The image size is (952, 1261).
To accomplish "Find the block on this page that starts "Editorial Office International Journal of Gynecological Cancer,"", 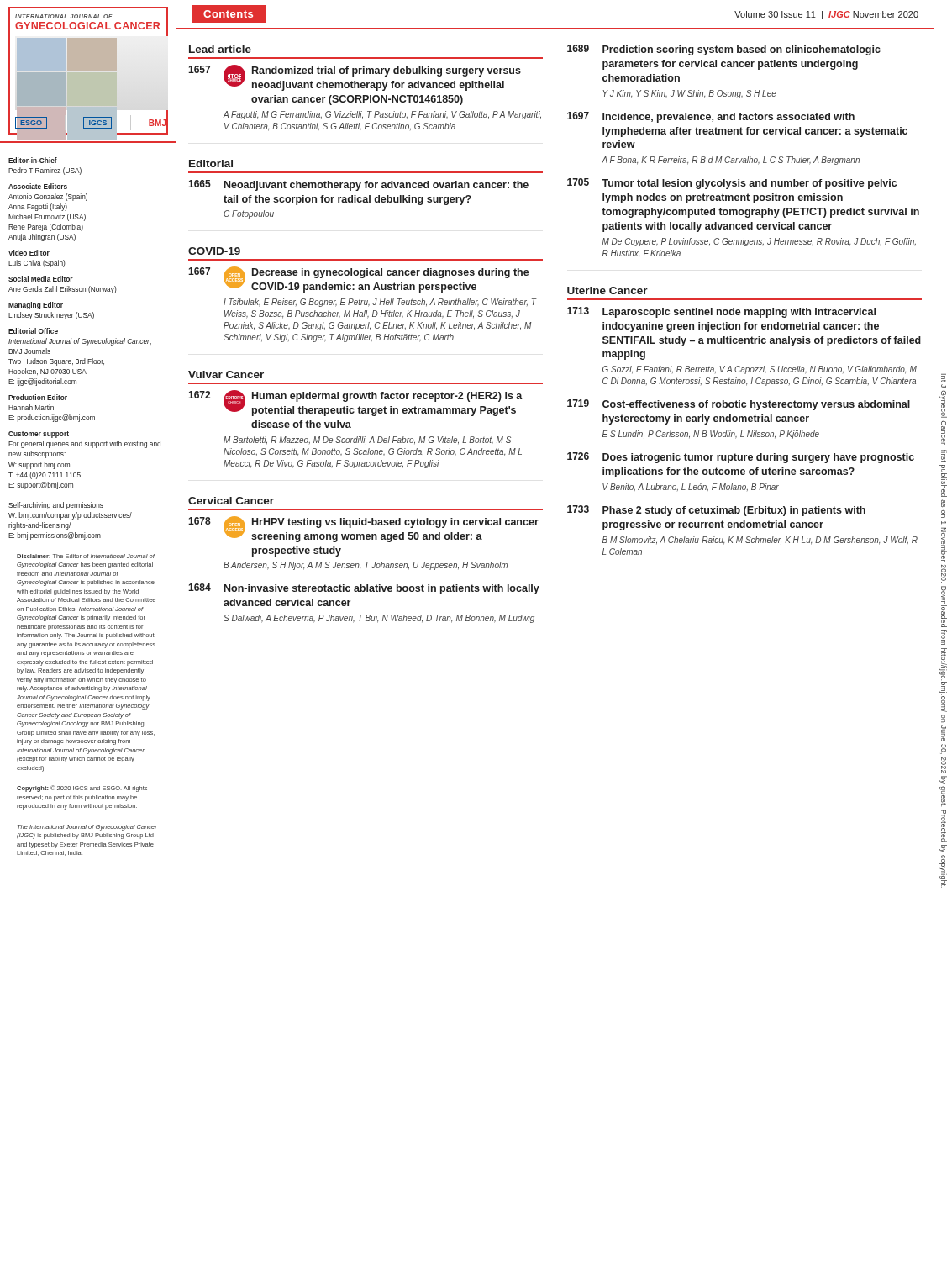I will point(88,356).
